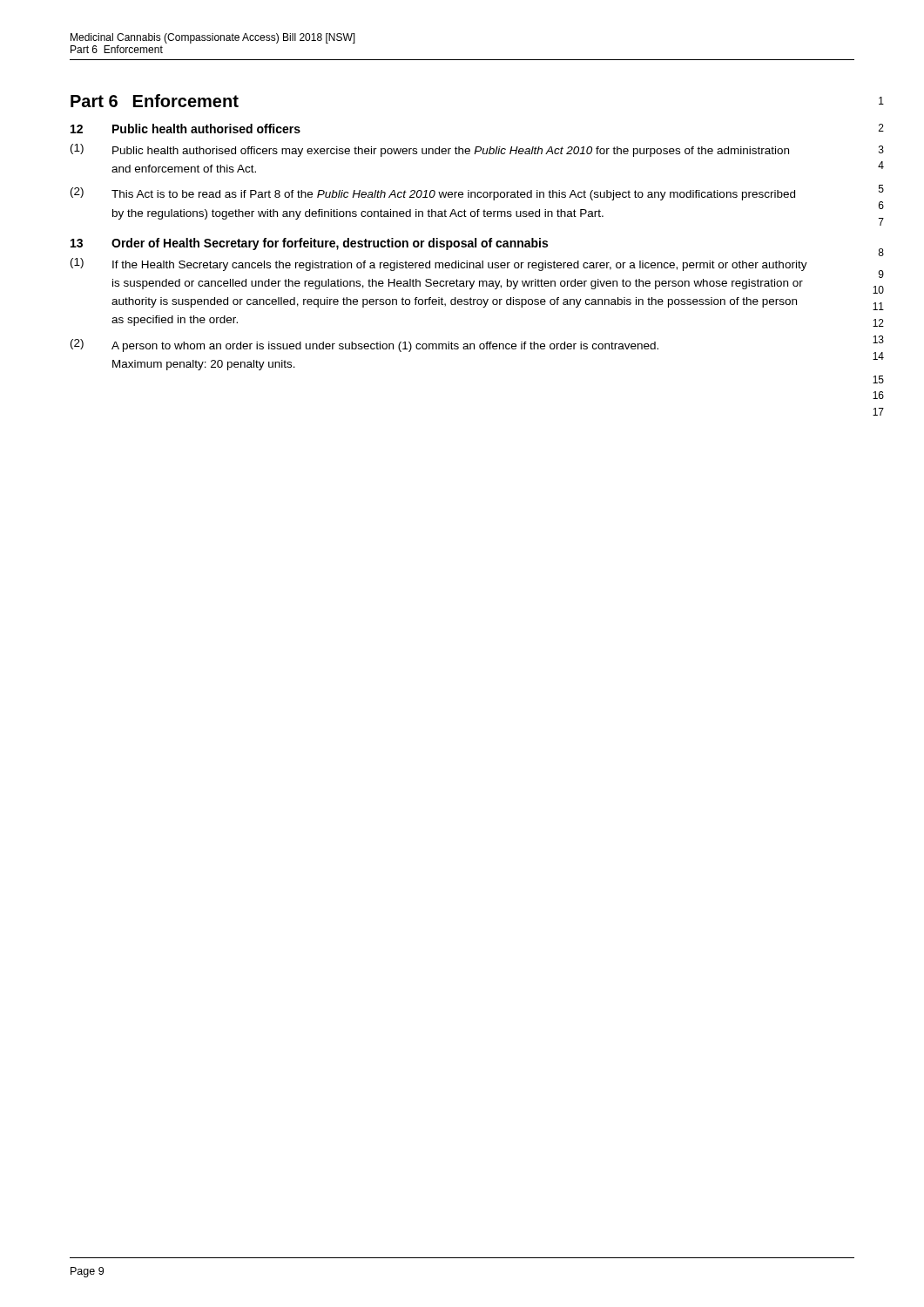This screenshot has width=924, height=1307.
Task: Locate the block of text that opens with "(1) If the Health Secretary cancels the registration"
Action: [440, 292]
